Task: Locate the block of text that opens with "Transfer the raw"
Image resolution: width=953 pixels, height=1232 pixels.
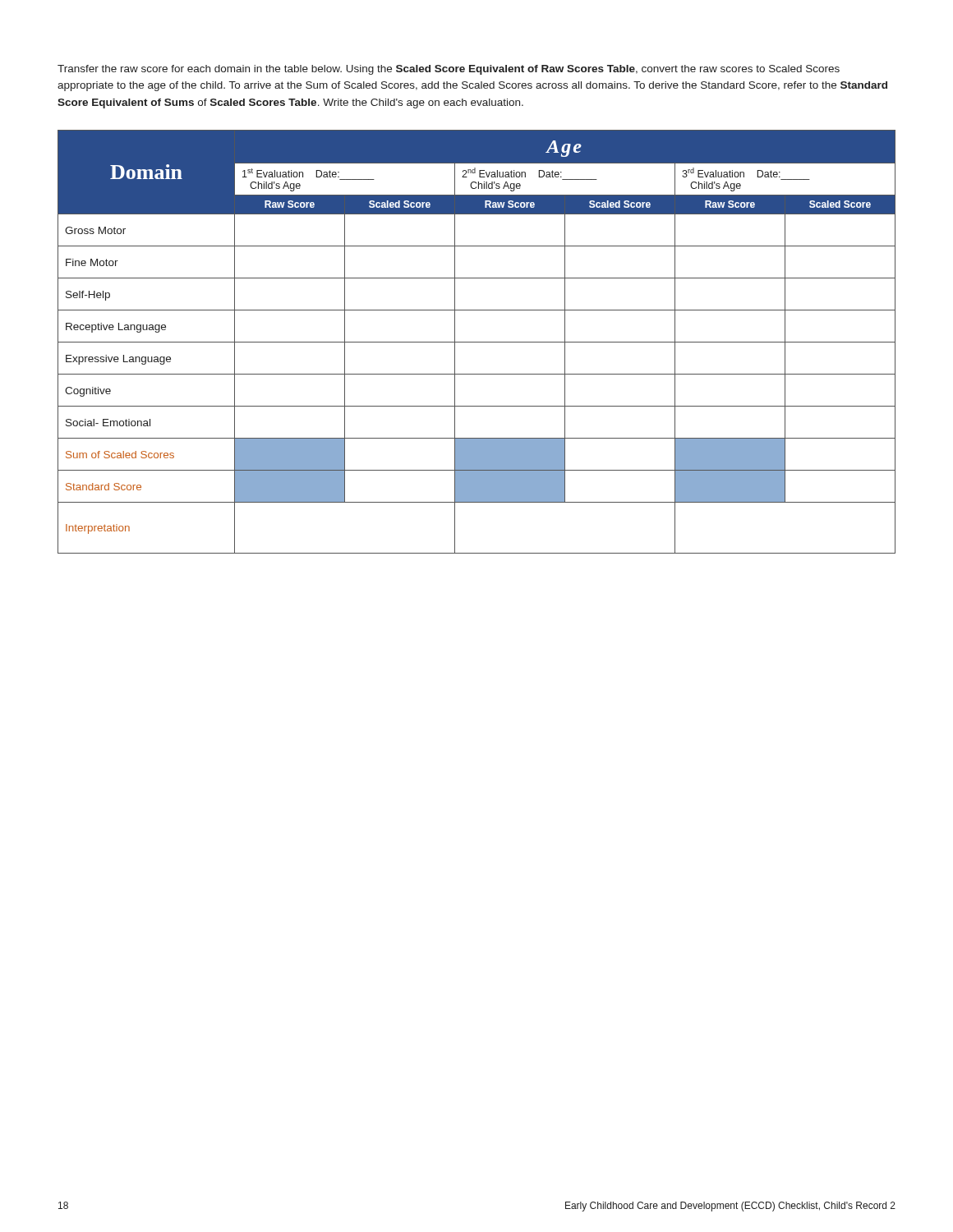Action: [476, 86]
